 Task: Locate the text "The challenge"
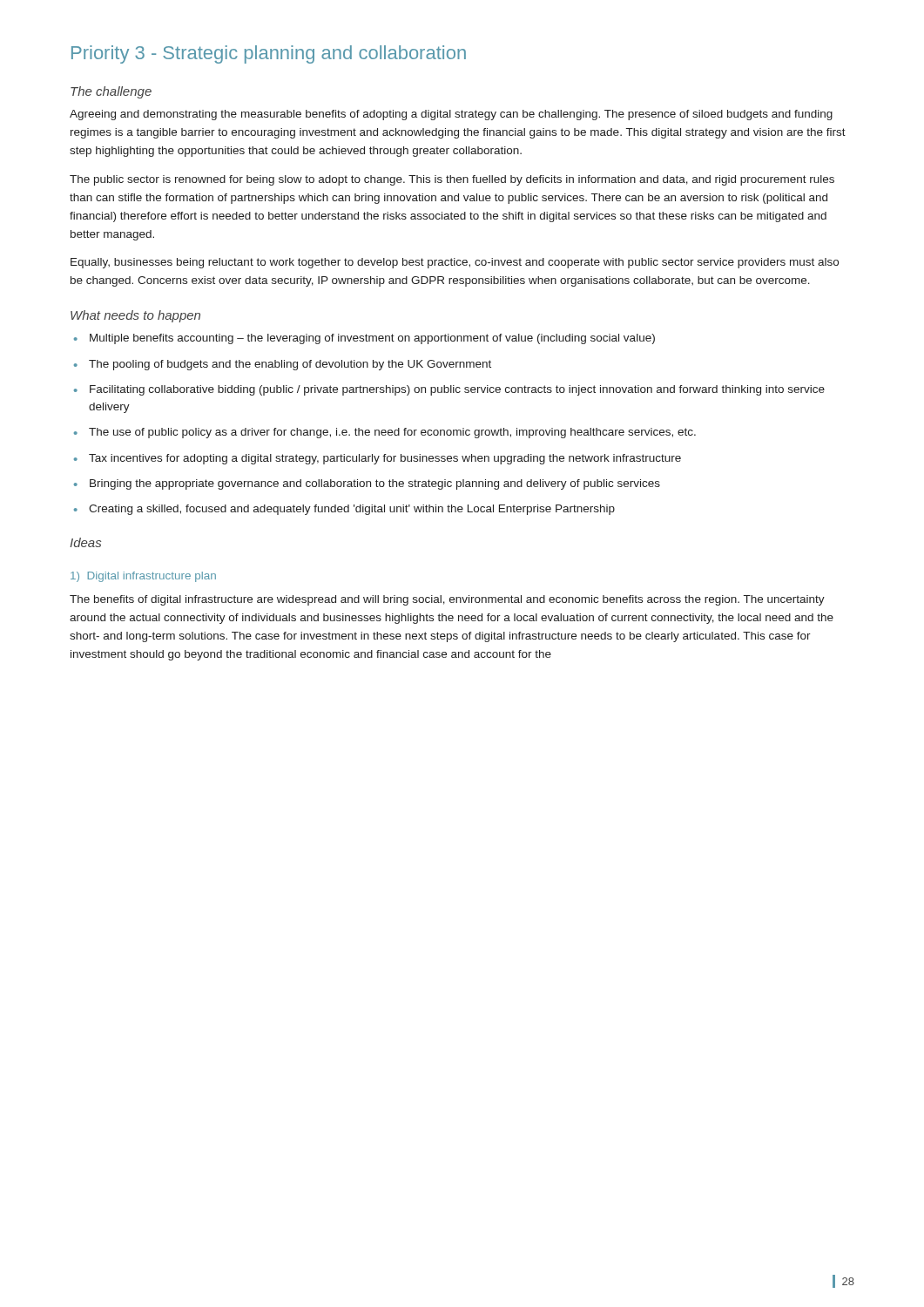coord(111,91)
